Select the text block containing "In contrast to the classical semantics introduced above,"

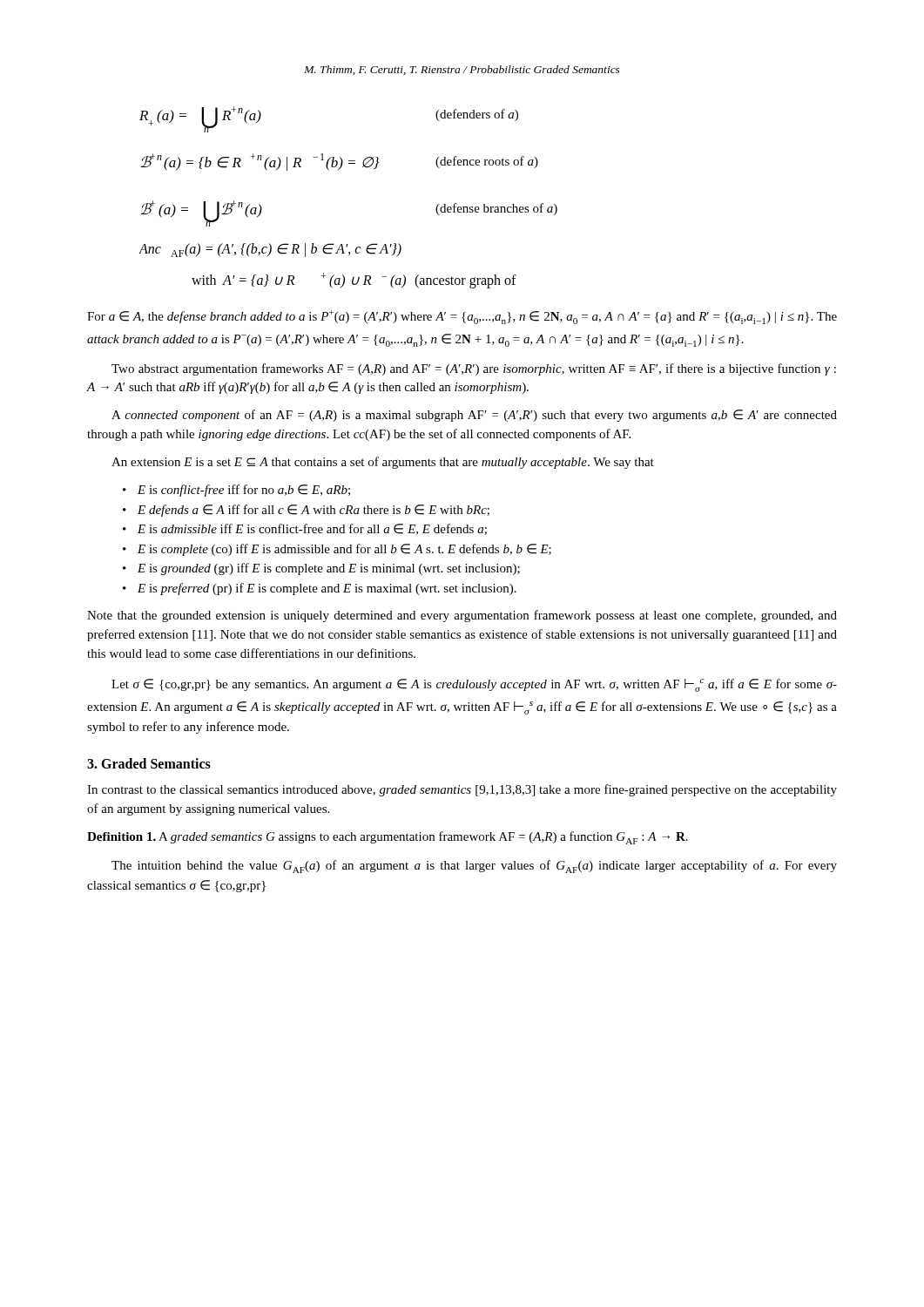click(x=462, y=799)
